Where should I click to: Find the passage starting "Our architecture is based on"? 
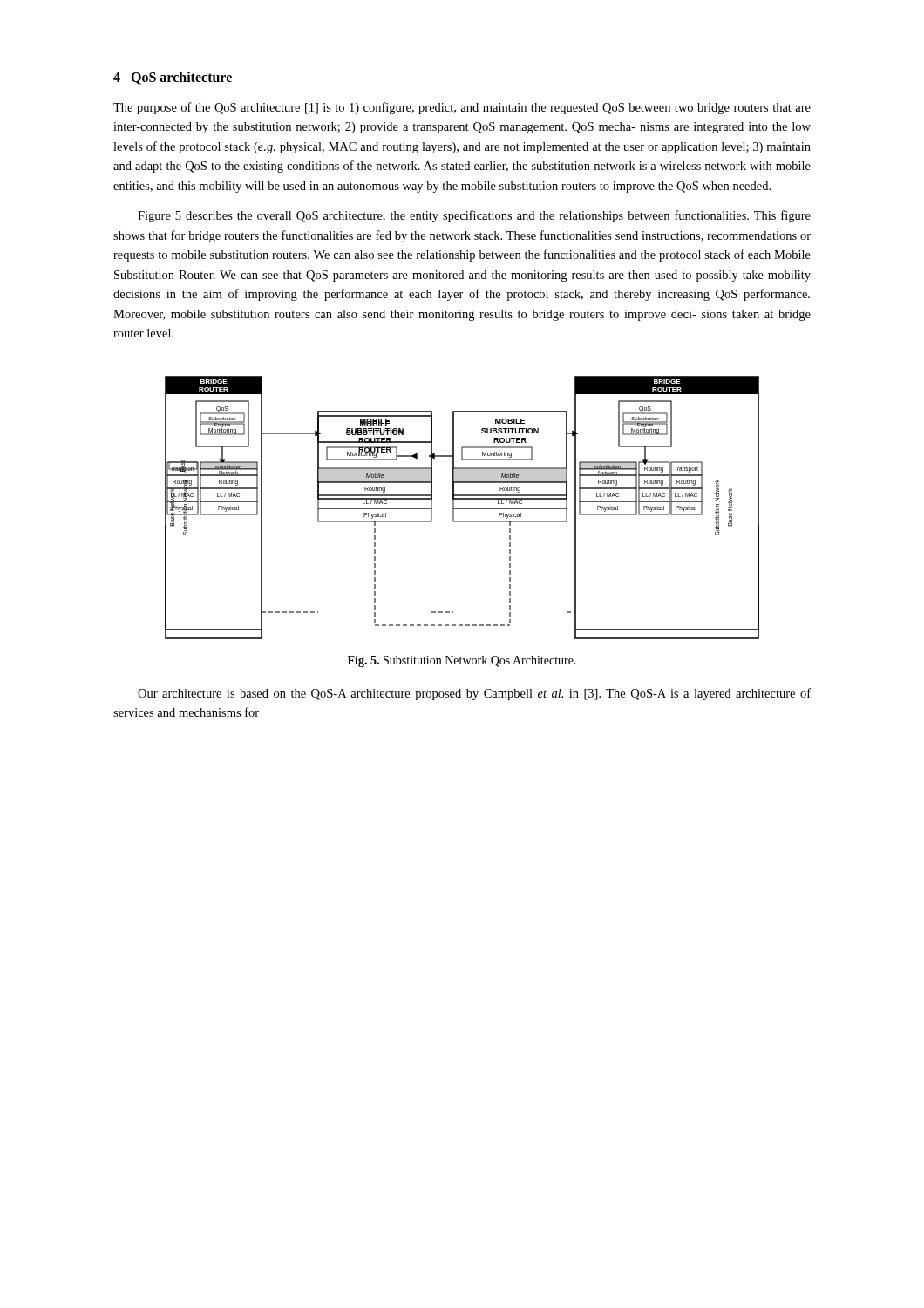tap(462, 703)
